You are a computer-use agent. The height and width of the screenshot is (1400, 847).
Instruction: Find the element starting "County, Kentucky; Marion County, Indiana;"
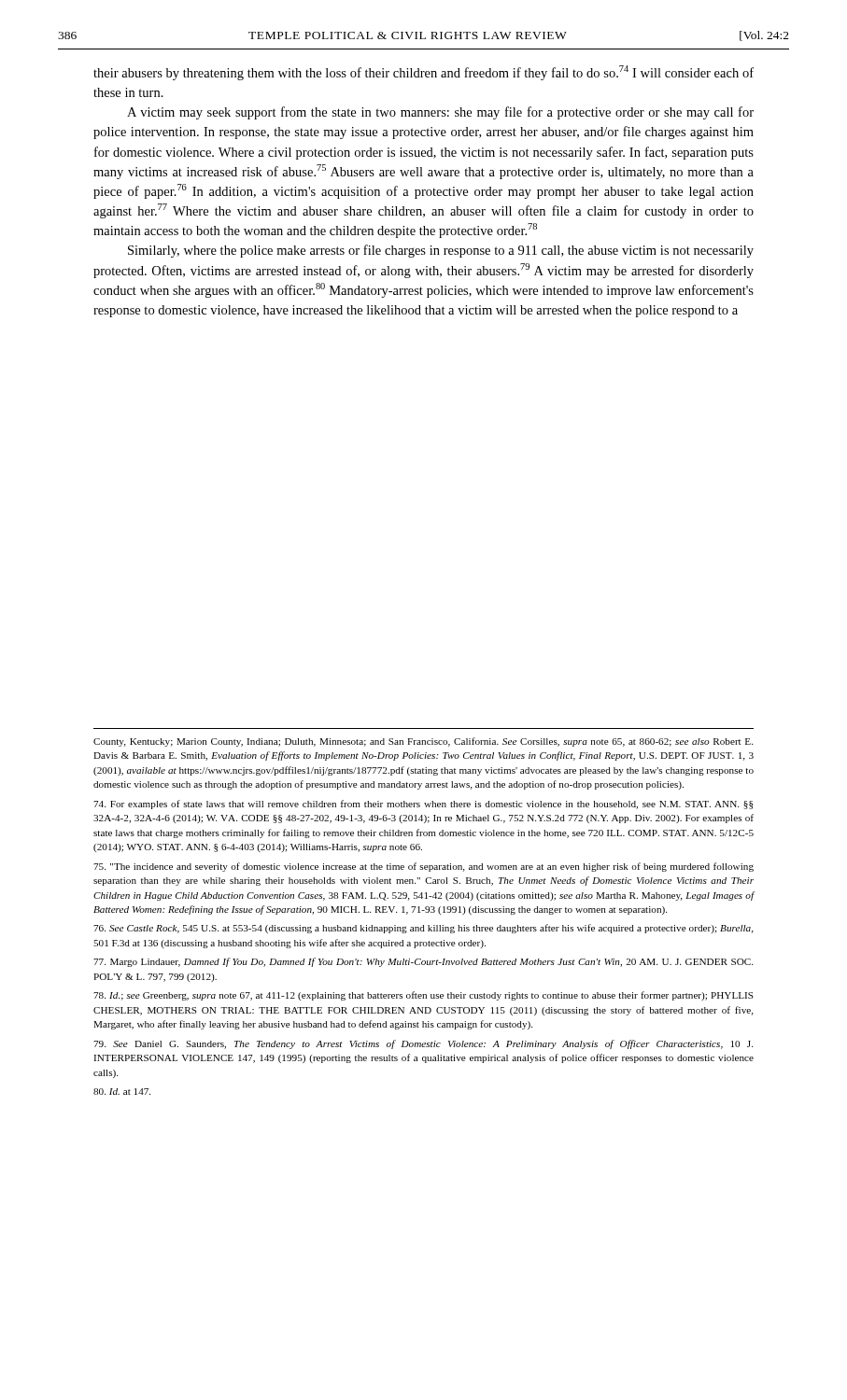point(424,763)
